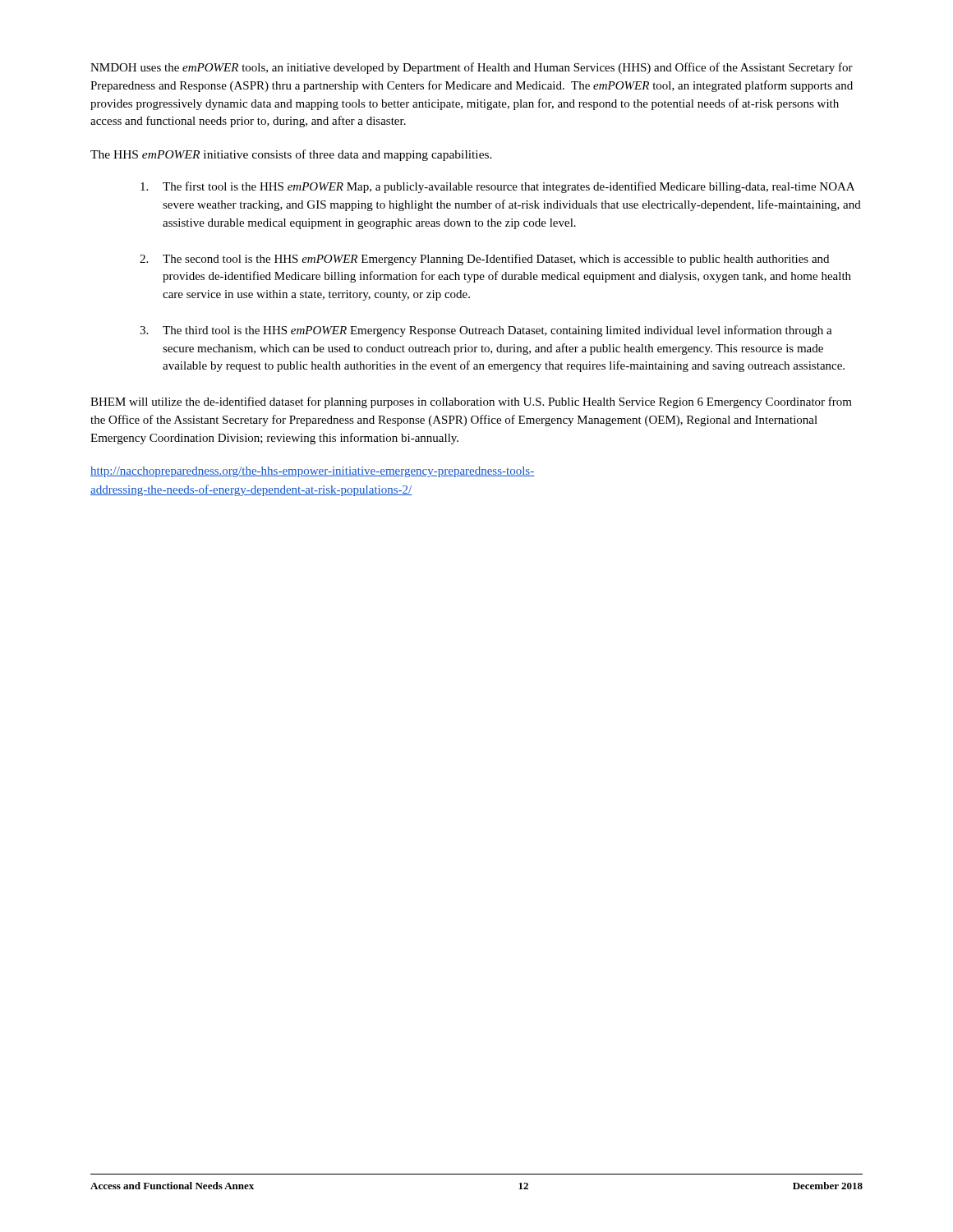
Task: Select the text block with the text "The HHS emPOWER initiative consists of"
Action: pos(291,154)
